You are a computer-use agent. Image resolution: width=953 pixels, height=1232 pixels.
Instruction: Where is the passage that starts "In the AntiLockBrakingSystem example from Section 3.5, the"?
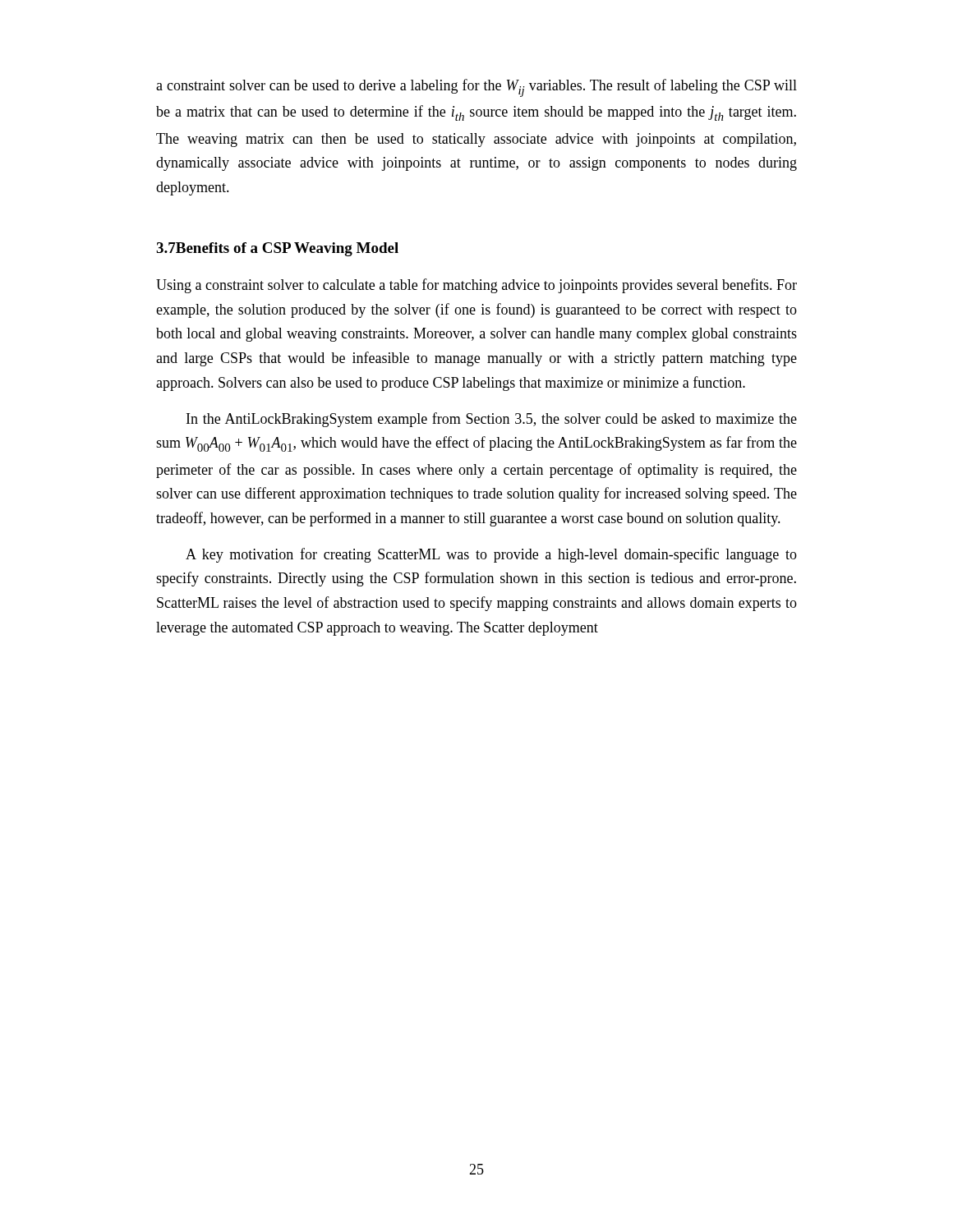pos(476,469)
